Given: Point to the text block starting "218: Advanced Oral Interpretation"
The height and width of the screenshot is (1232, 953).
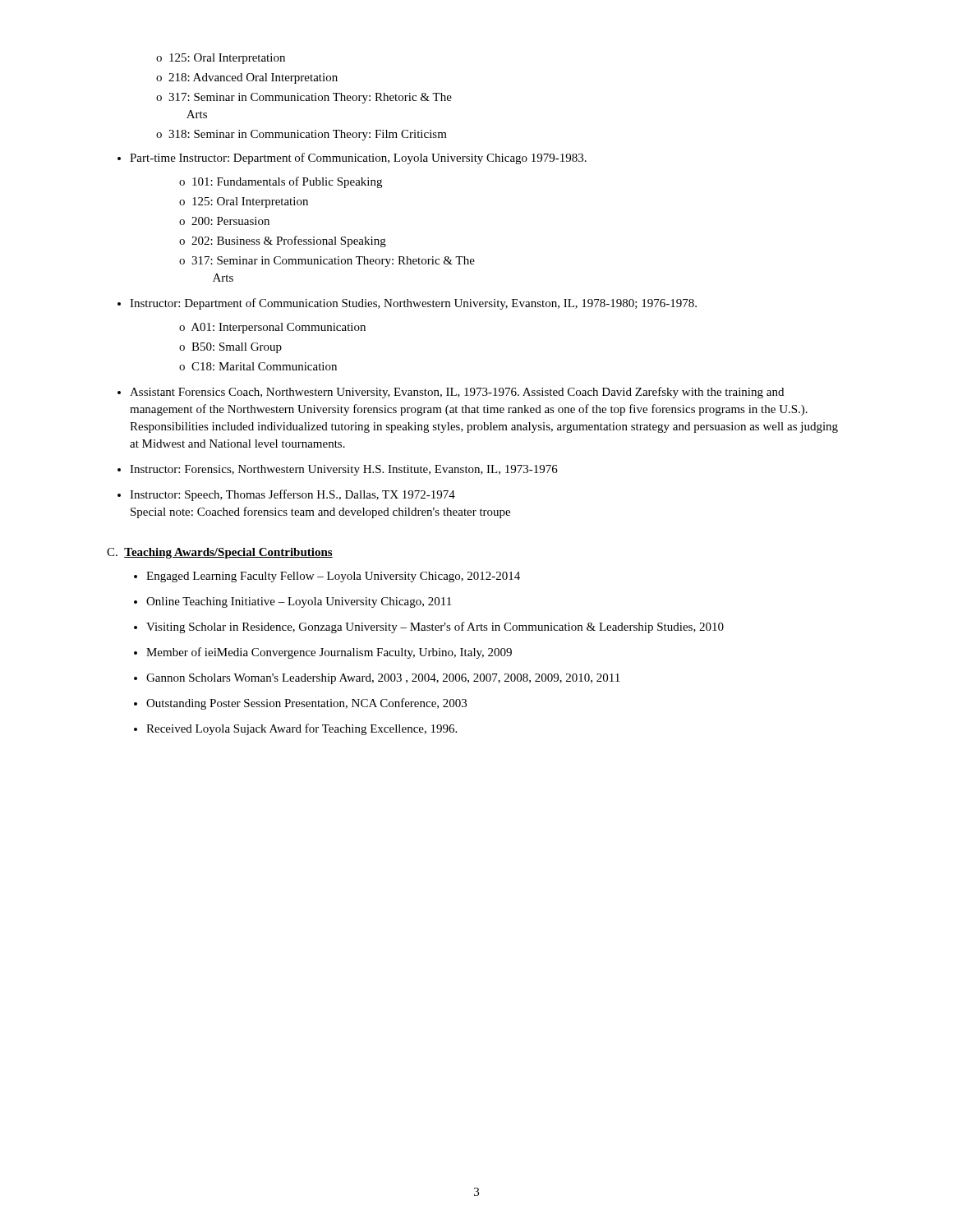Looking at the screenshot, I should tap(247, 78).
